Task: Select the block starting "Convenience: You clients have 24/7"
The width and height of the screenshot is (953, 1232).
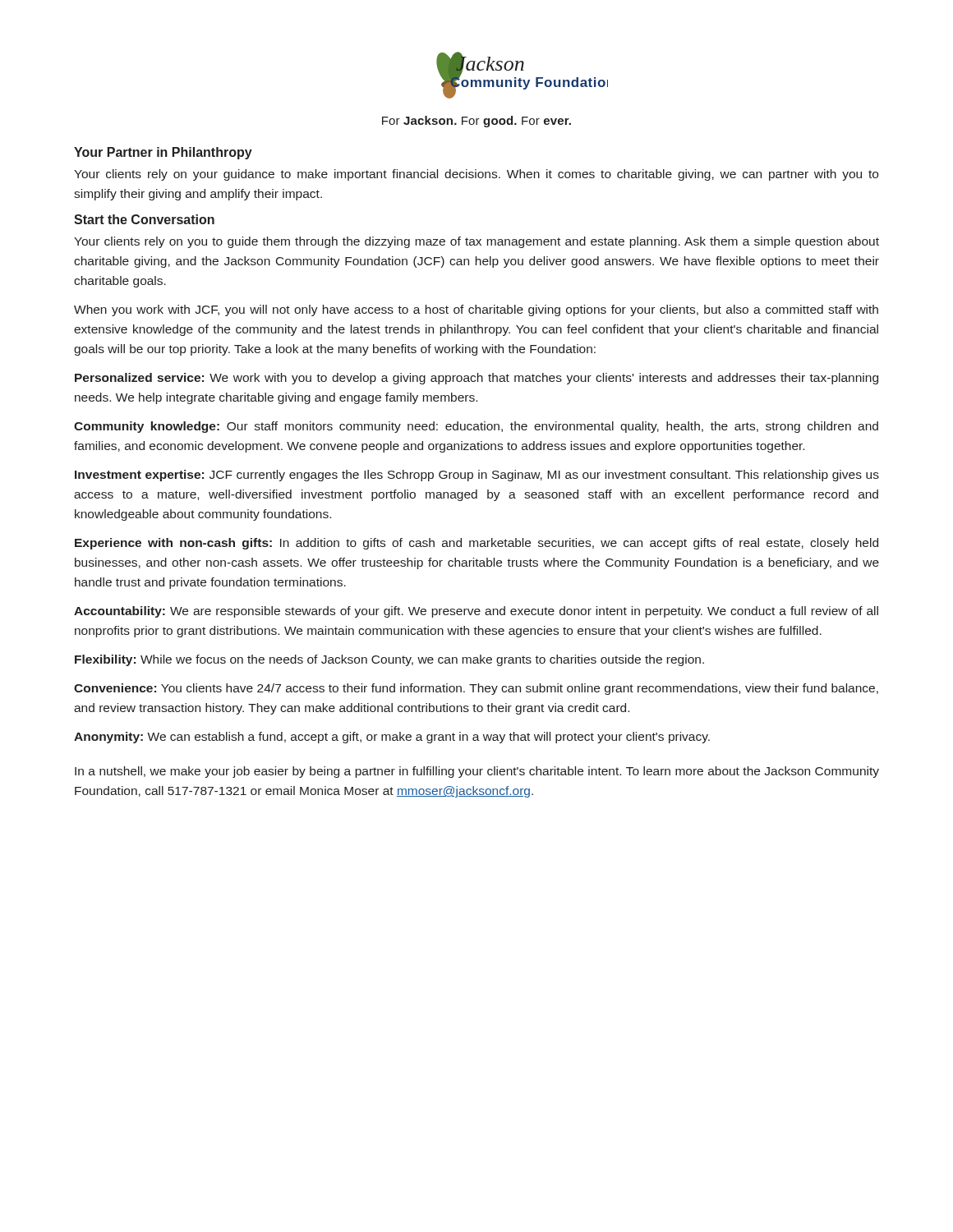Action: pos(476,698)
